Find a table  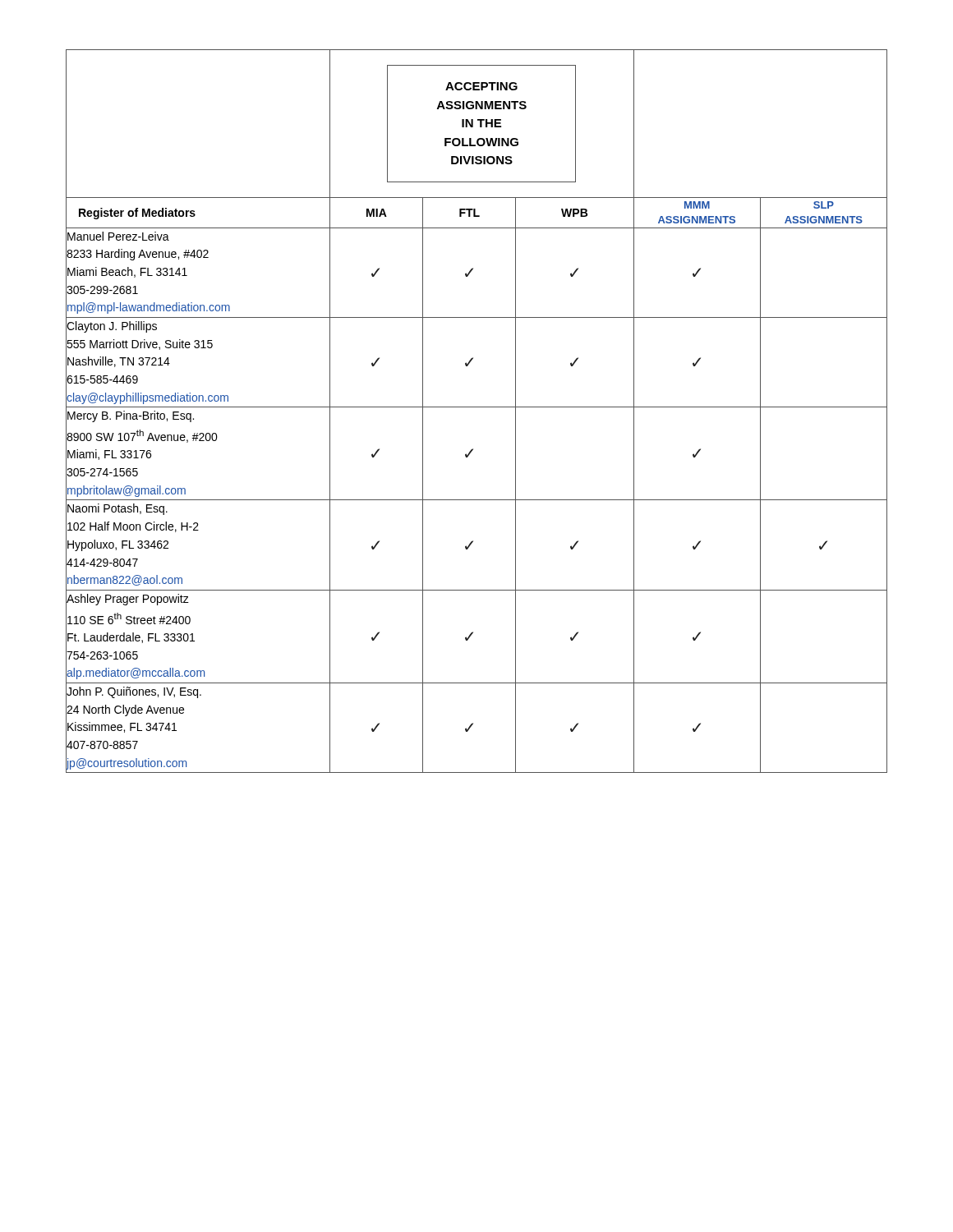476,411
